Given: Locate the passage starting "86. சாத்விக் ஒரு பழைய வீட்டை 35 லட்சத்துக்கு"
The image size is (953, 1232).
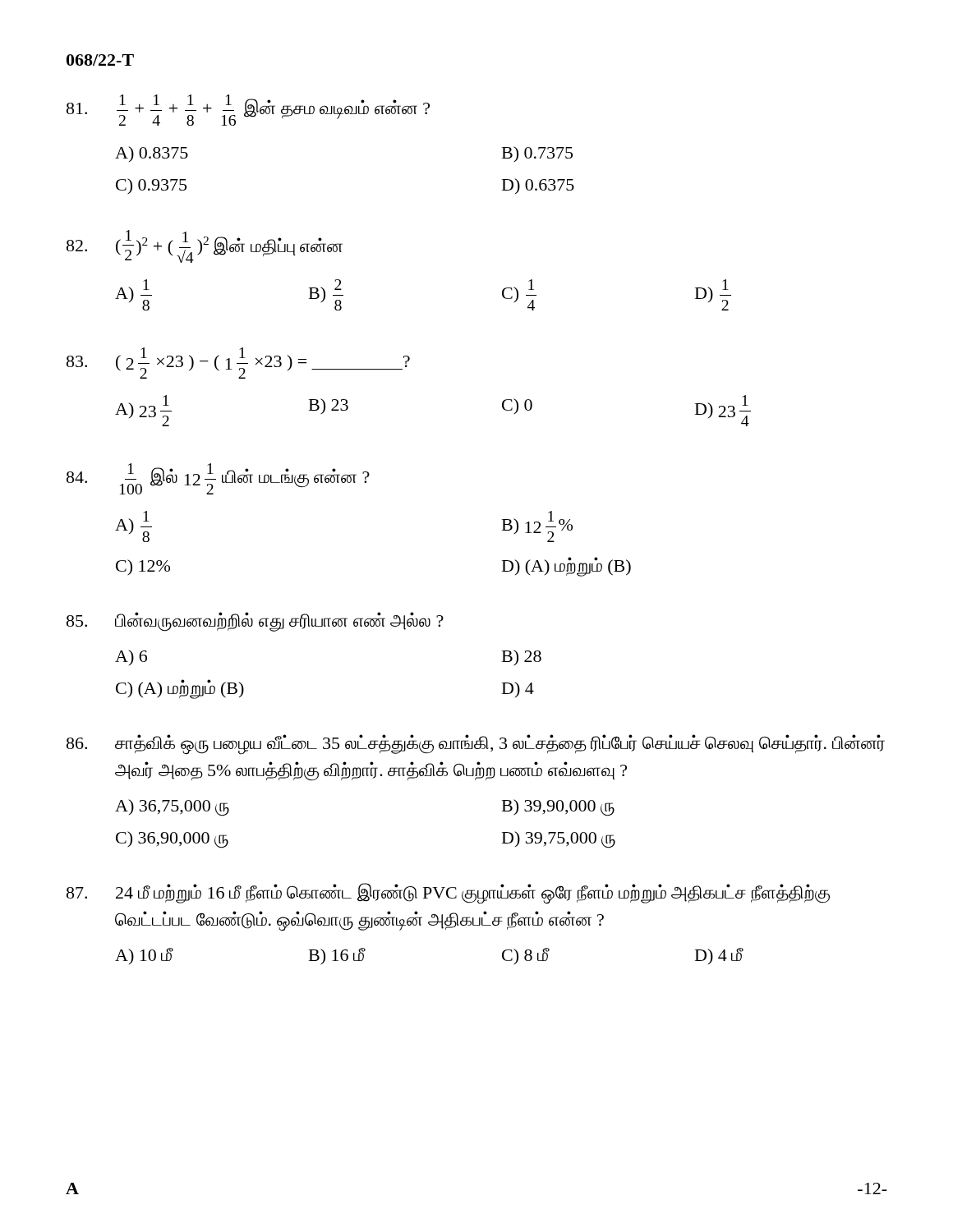Looking at the screenshot, I should click(476, 745).
